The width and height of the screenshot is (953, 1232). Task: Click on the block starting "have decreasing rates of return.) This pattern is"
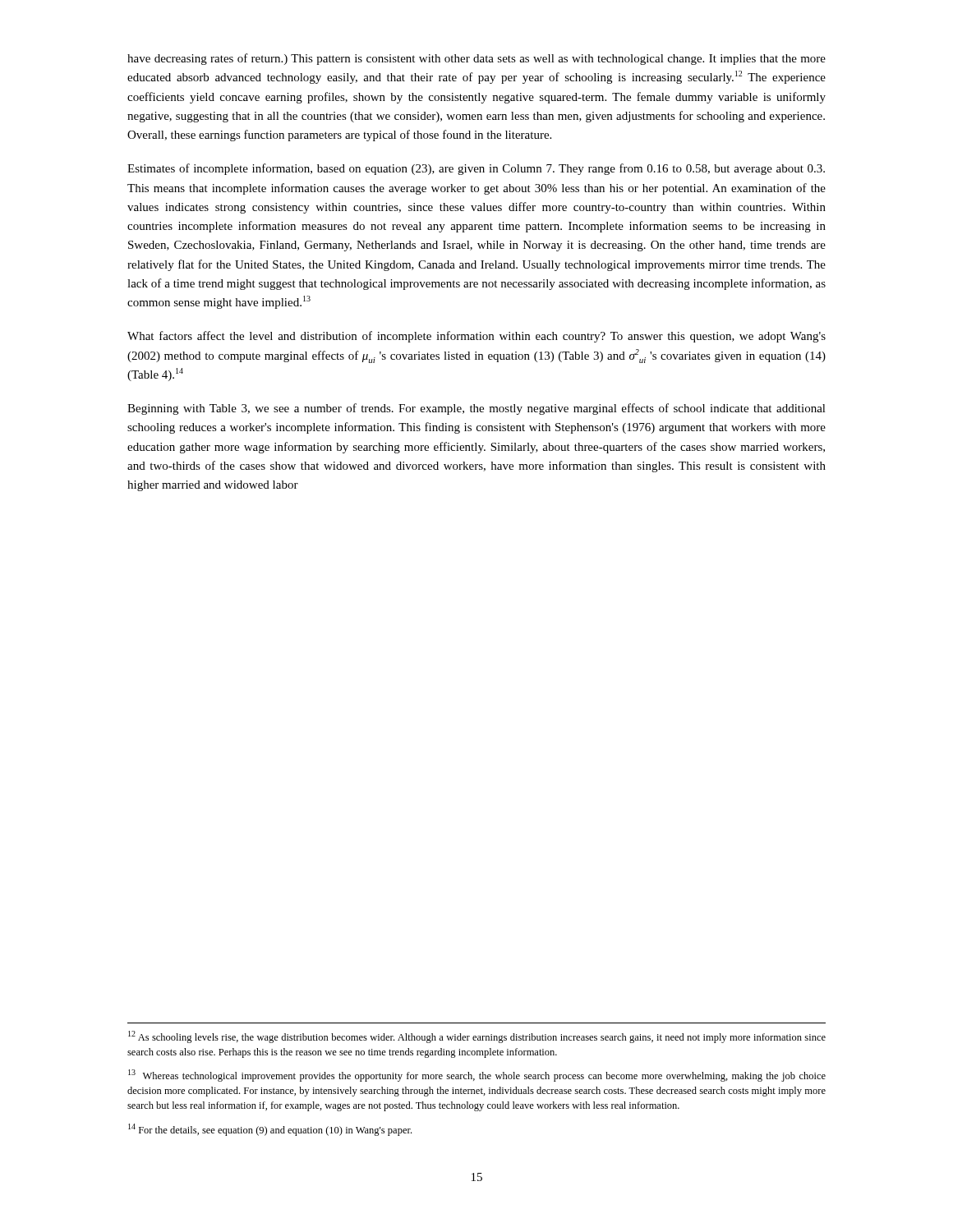[x=476, y=97]
